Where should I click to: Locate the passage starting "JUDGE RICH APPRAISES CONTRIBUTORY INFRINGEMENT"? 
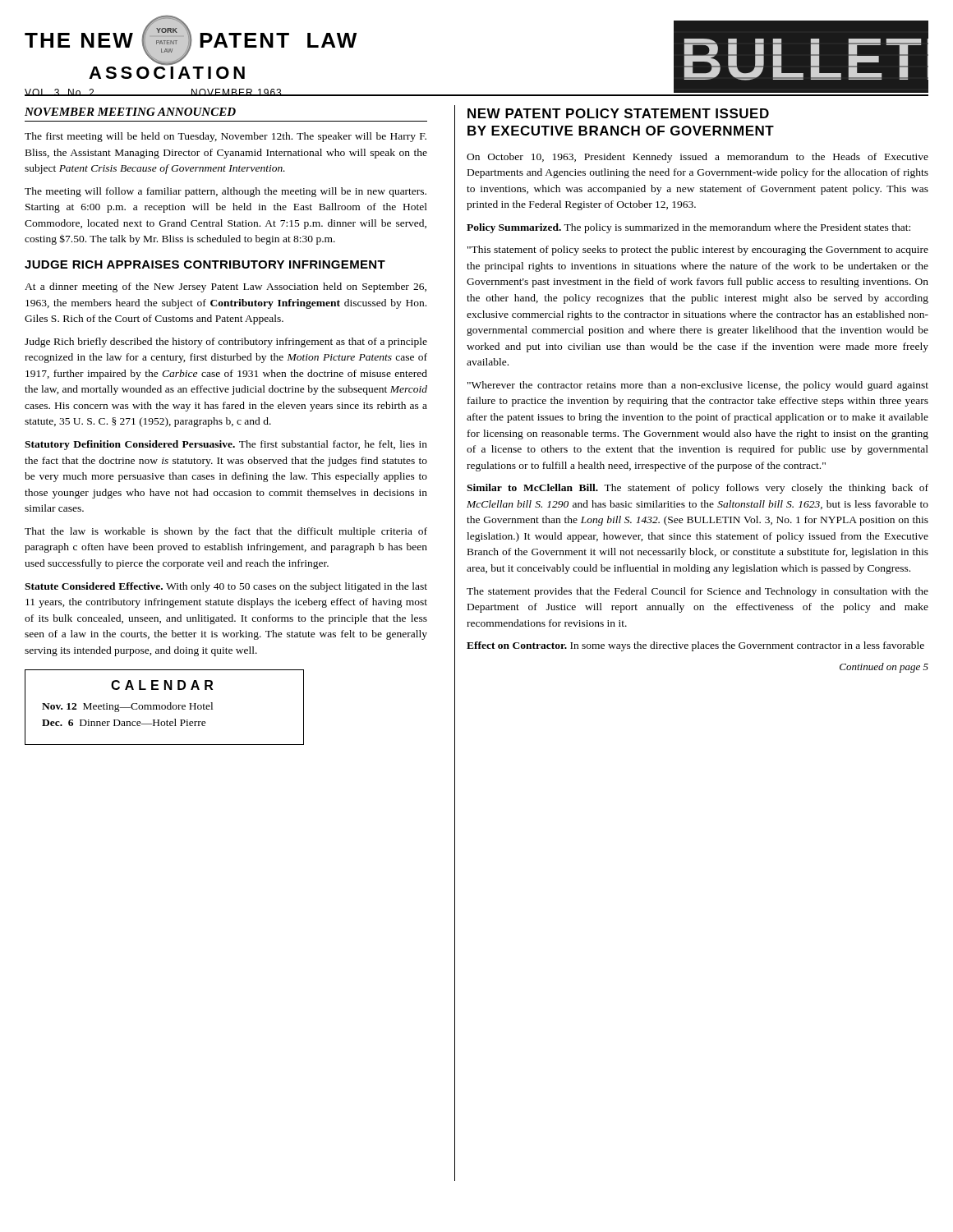(205, 264)
